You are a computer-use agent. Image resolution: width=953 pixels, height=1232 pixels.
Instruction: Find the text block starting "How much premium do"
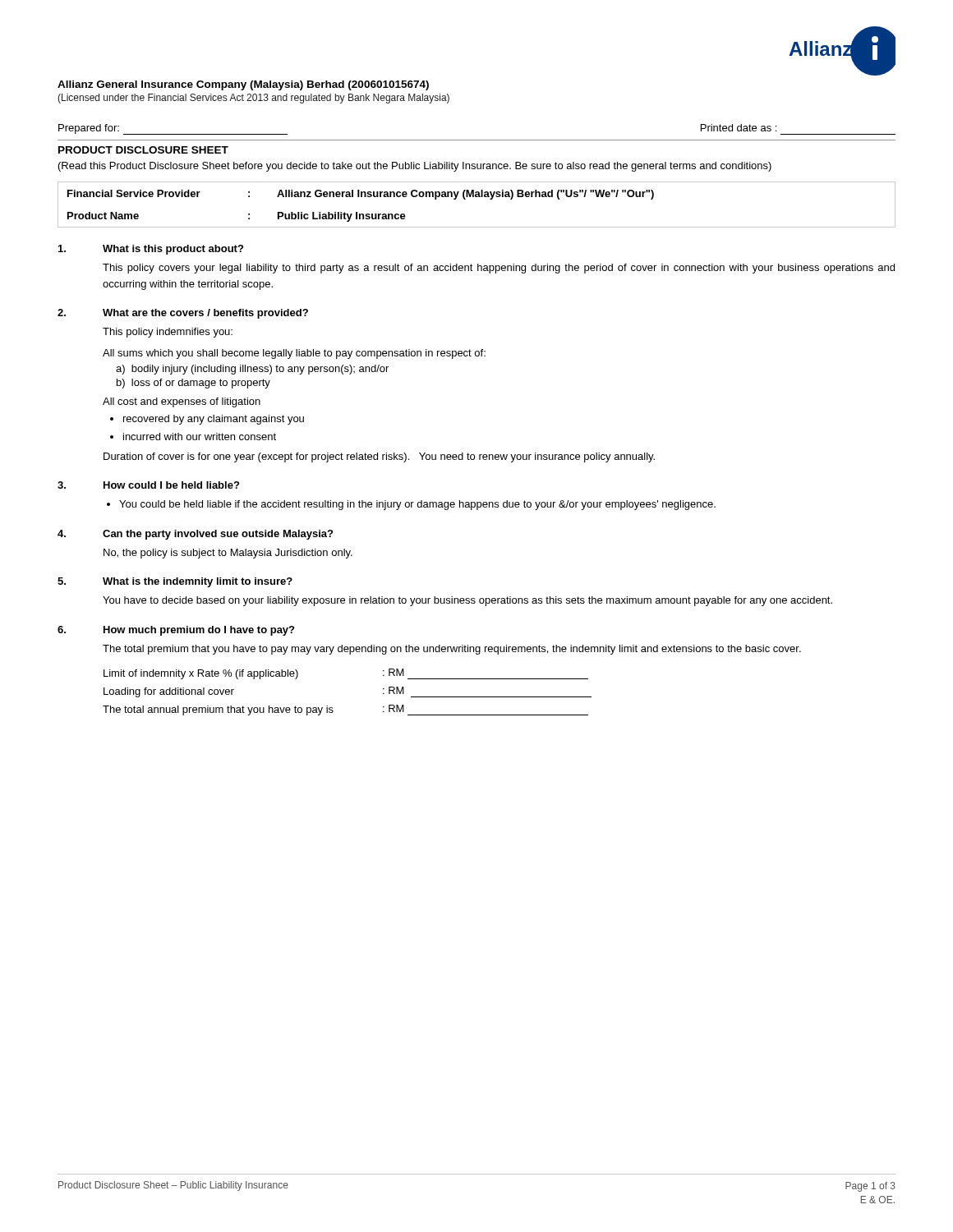pyautogui.click(x=199, y=629)
